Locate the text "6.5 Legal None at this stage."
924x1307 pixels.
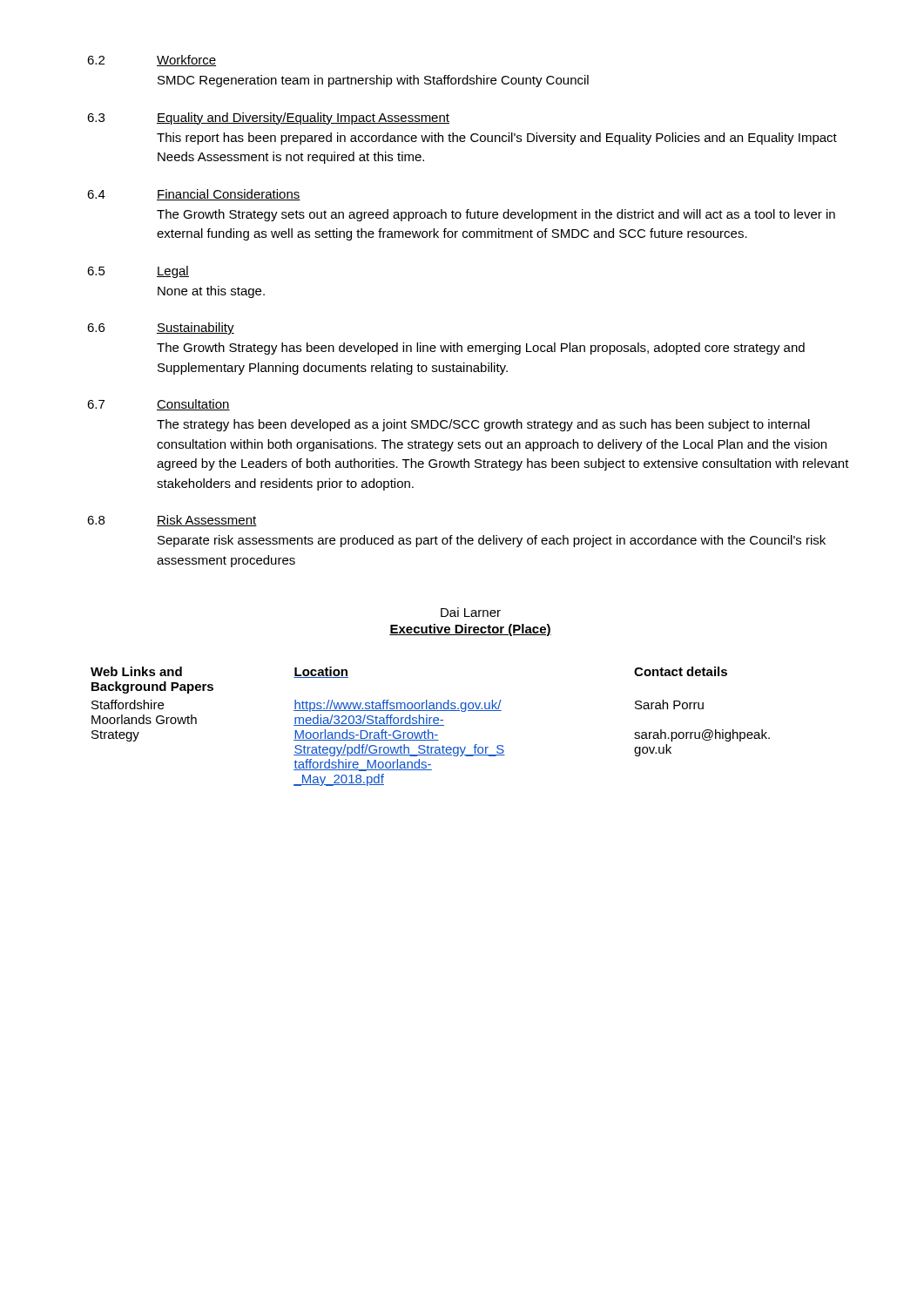[x=90, y=271]
